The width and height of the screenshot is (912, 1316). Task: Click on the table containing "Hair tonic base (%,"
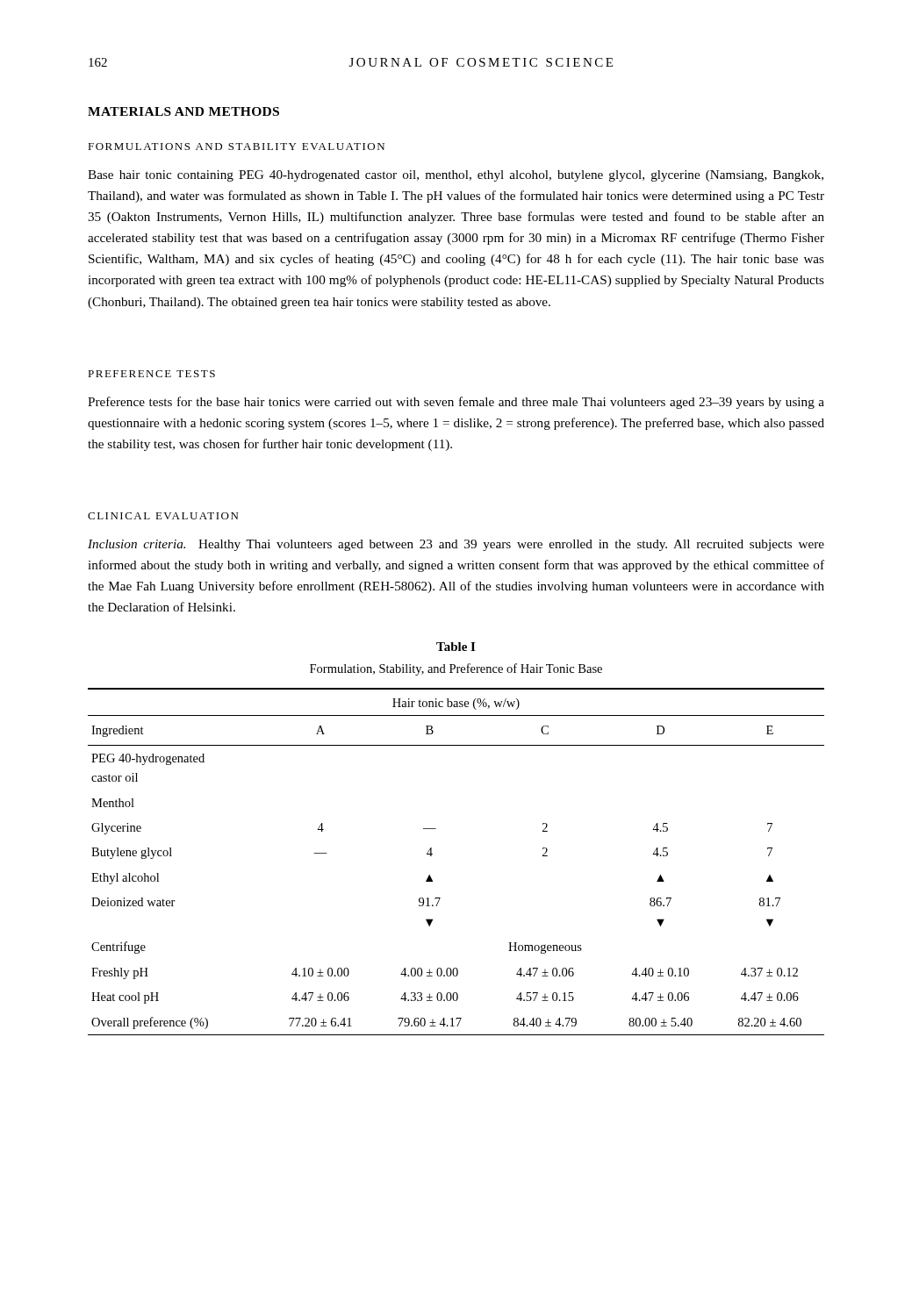coord(456,861)
